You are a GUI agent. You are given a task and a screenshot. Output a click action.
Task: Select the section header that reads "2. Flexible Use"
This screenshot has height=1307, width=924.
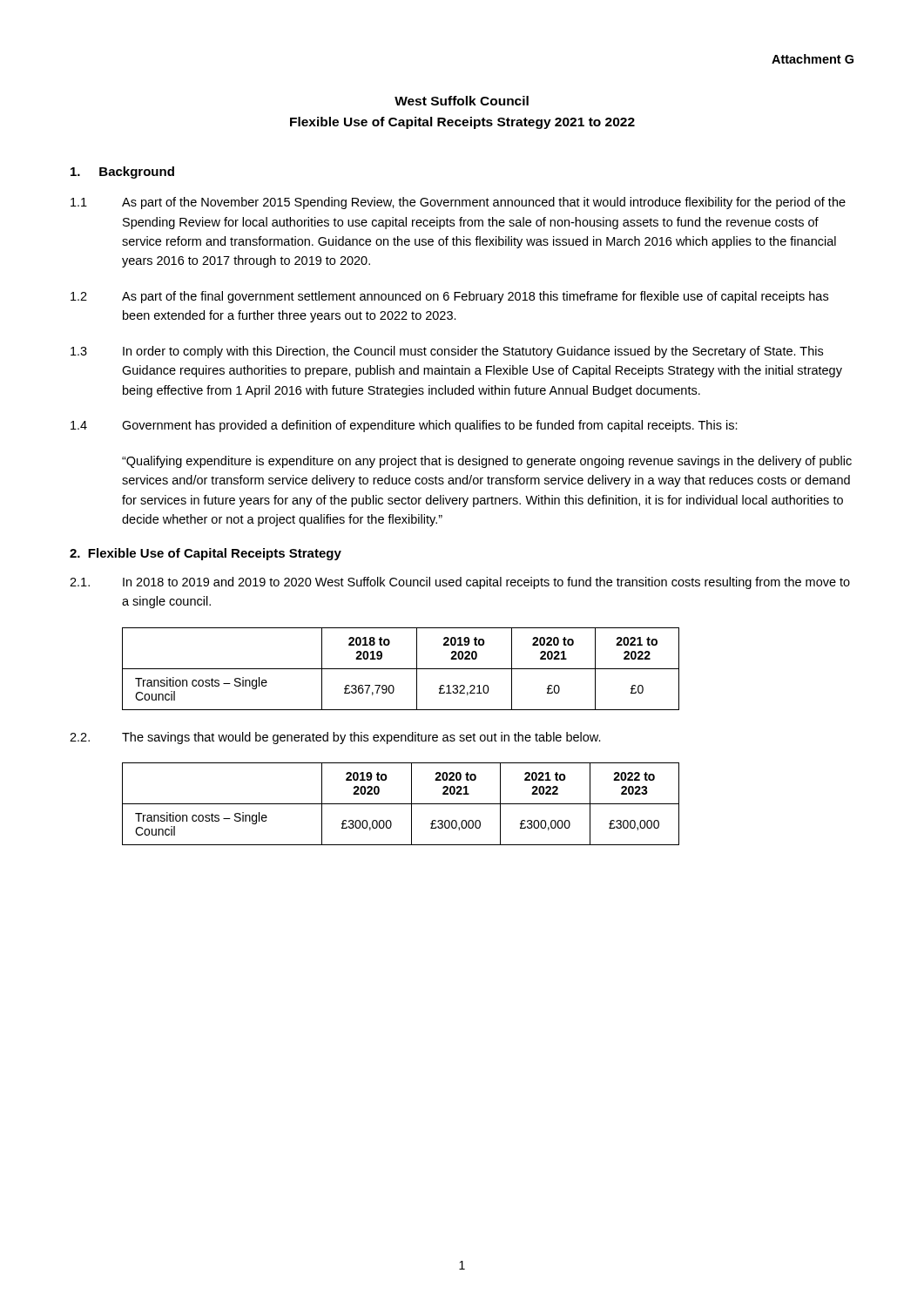click(x=205, y=553)
